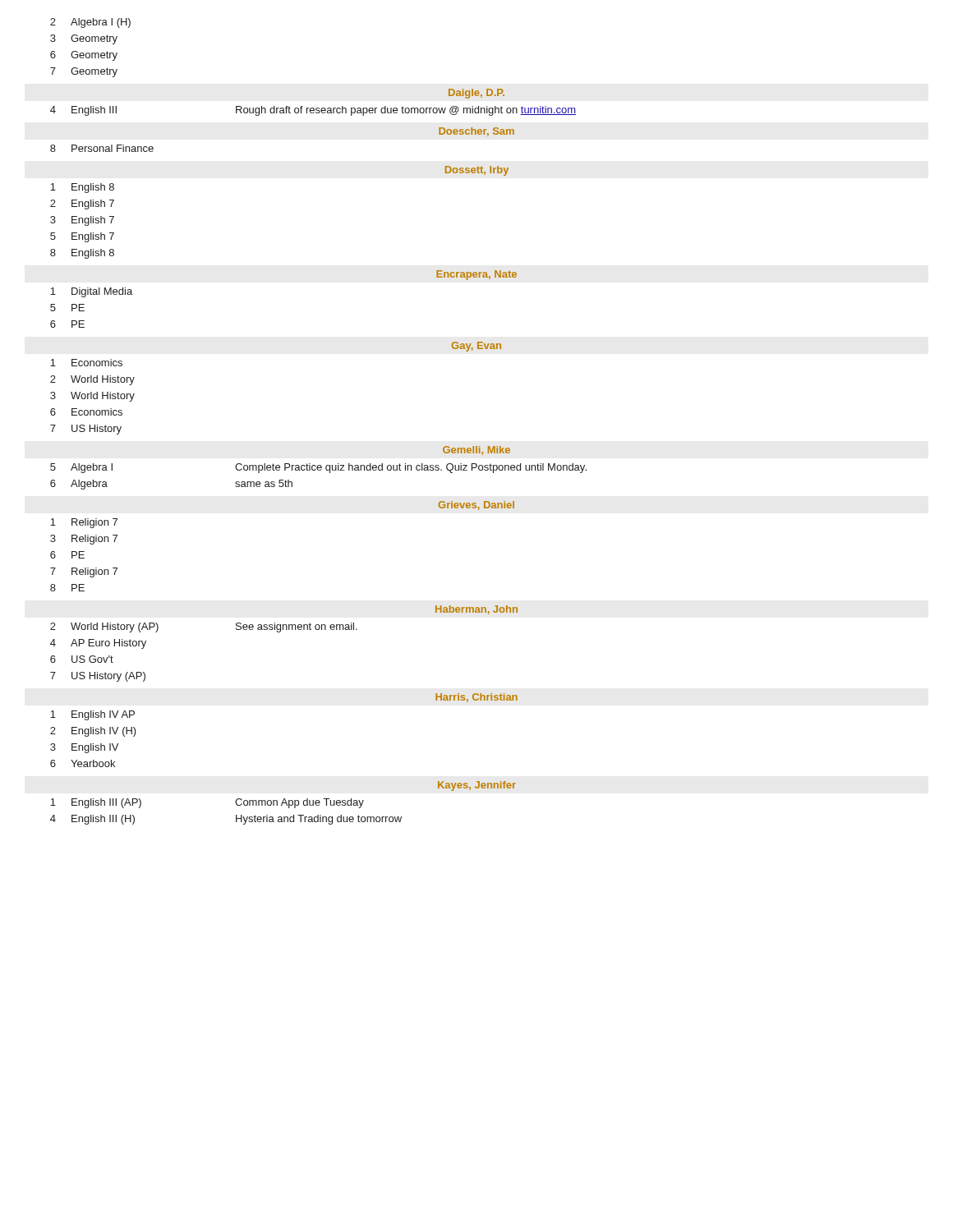Viewport: 953px width, 1232px height.
Task: Find the section header containing "Encrapera, Nate"
Action: click(476, 274)
